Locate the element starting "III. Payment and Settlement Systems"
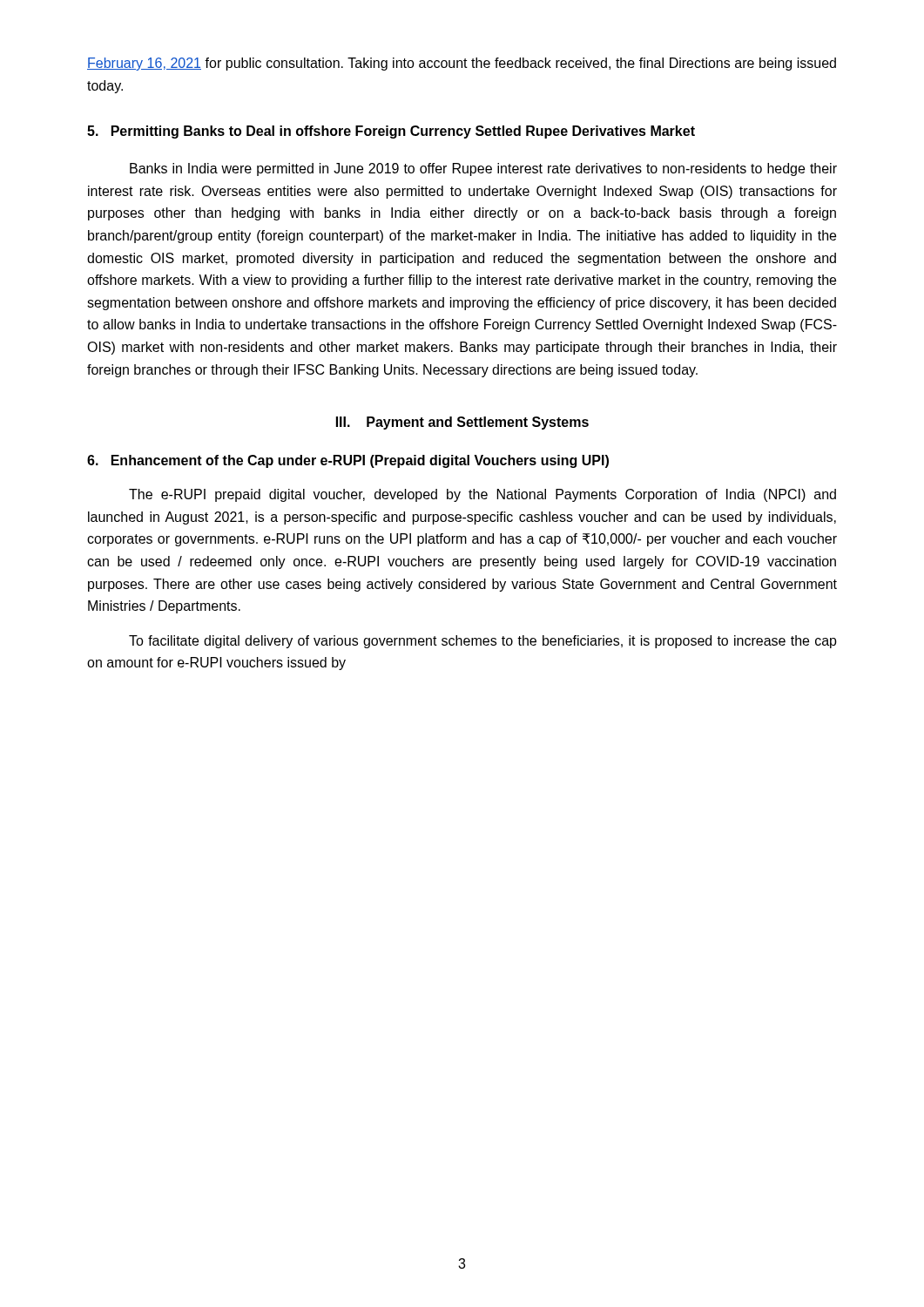Viewport: 924px width, 1307px height. coord(462,422)
